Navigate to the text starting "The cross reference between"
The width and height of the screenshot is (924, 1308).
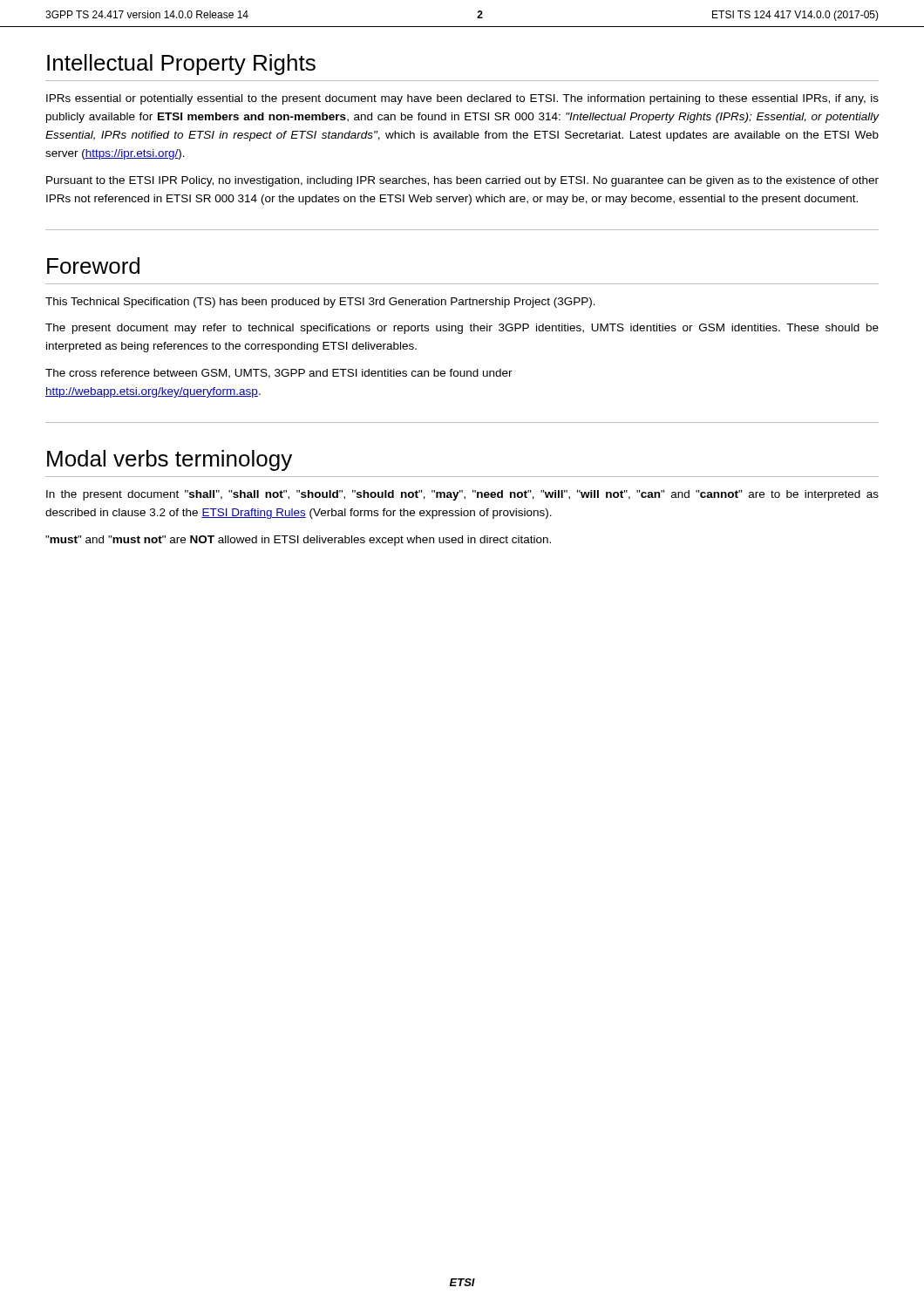pyautogui.click(x=279, y=382)
